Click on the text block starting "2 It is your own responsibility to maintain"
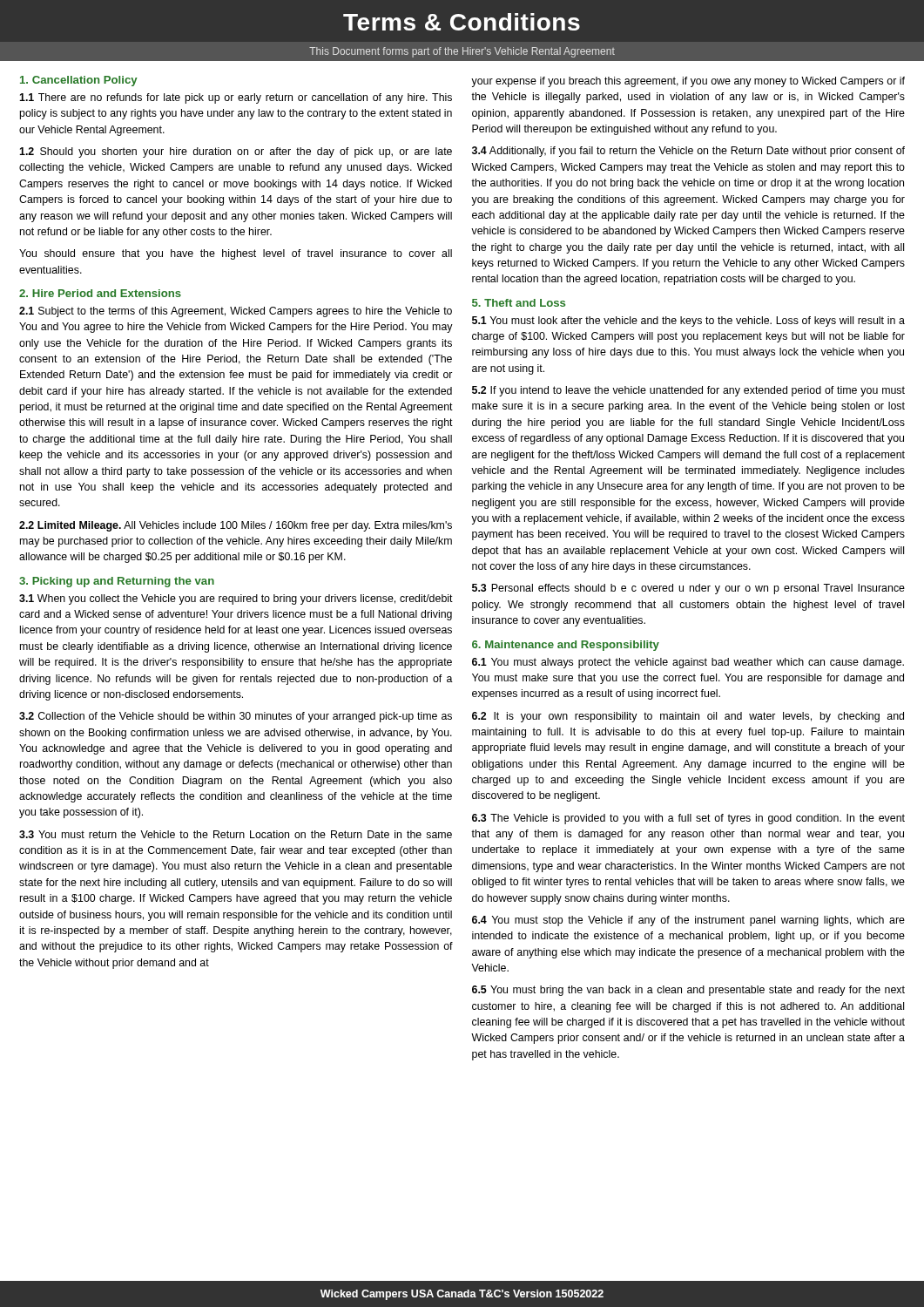Image resolution: width=924 pixels, height=1307 pixels. [x=688, y=756]
